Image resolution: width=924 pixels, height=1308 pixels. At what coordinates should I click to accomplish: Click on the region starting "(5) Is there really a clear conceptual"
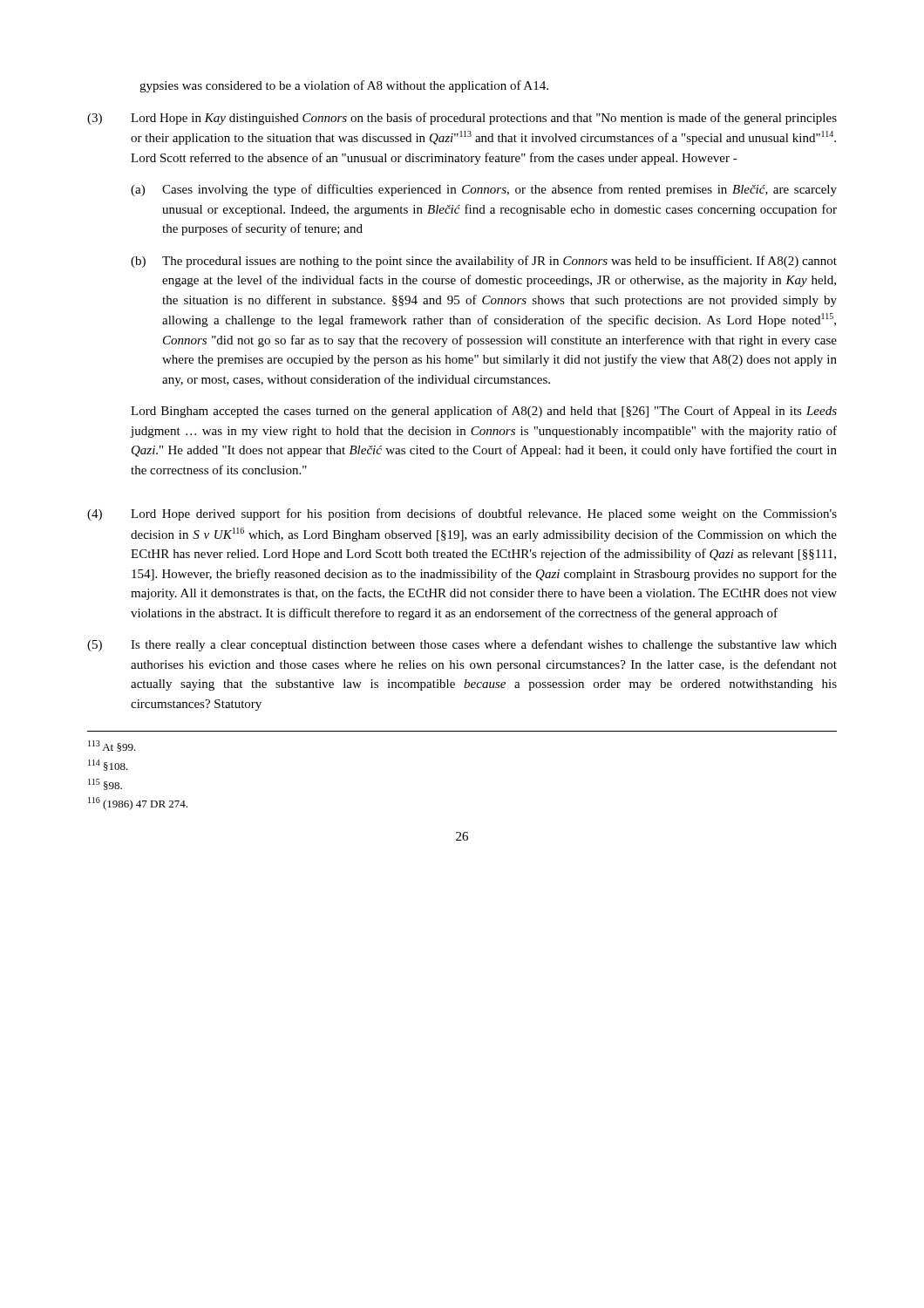tap(462, 674)
